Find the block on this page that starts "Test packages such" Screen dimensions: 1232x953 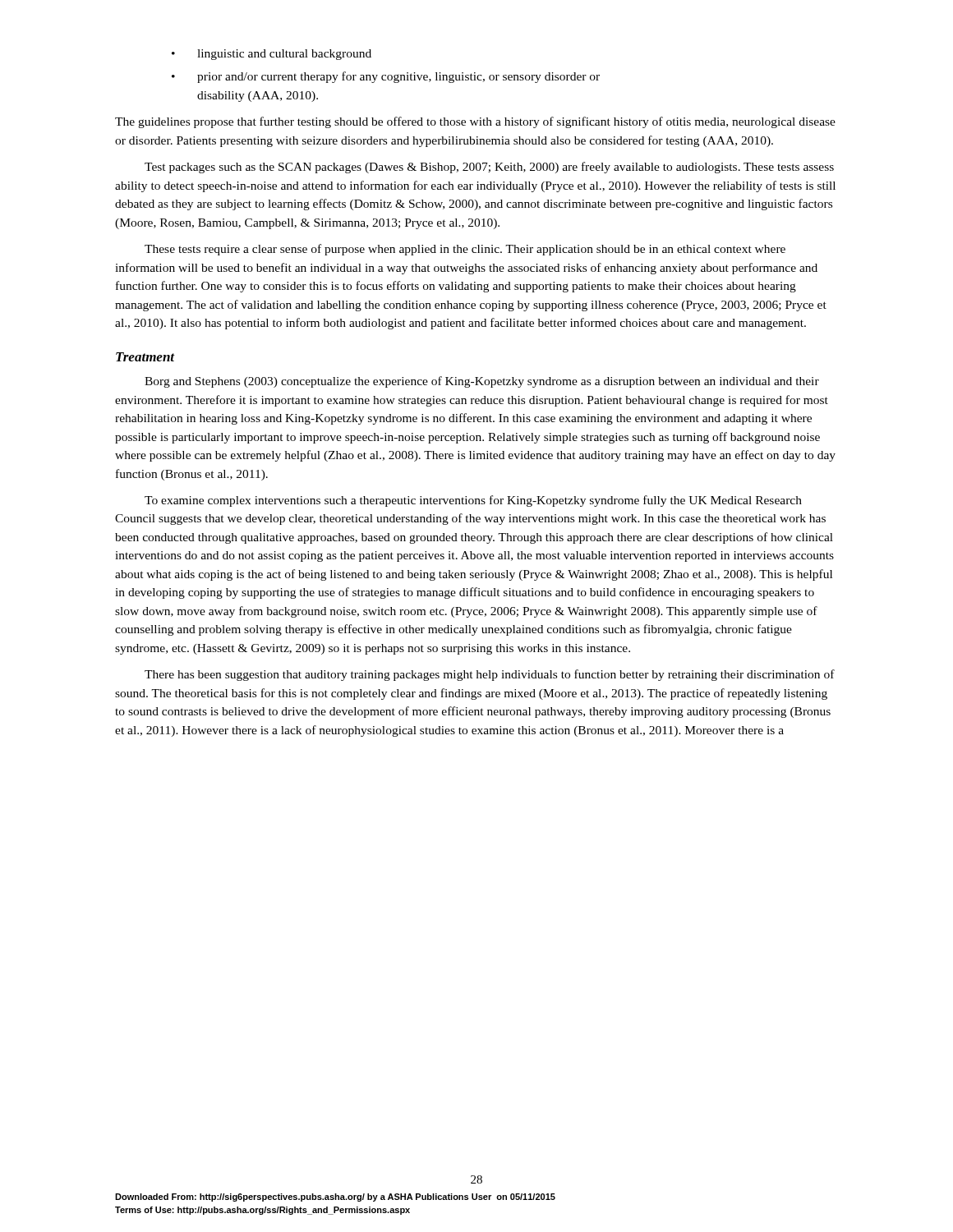click(476, 194)
